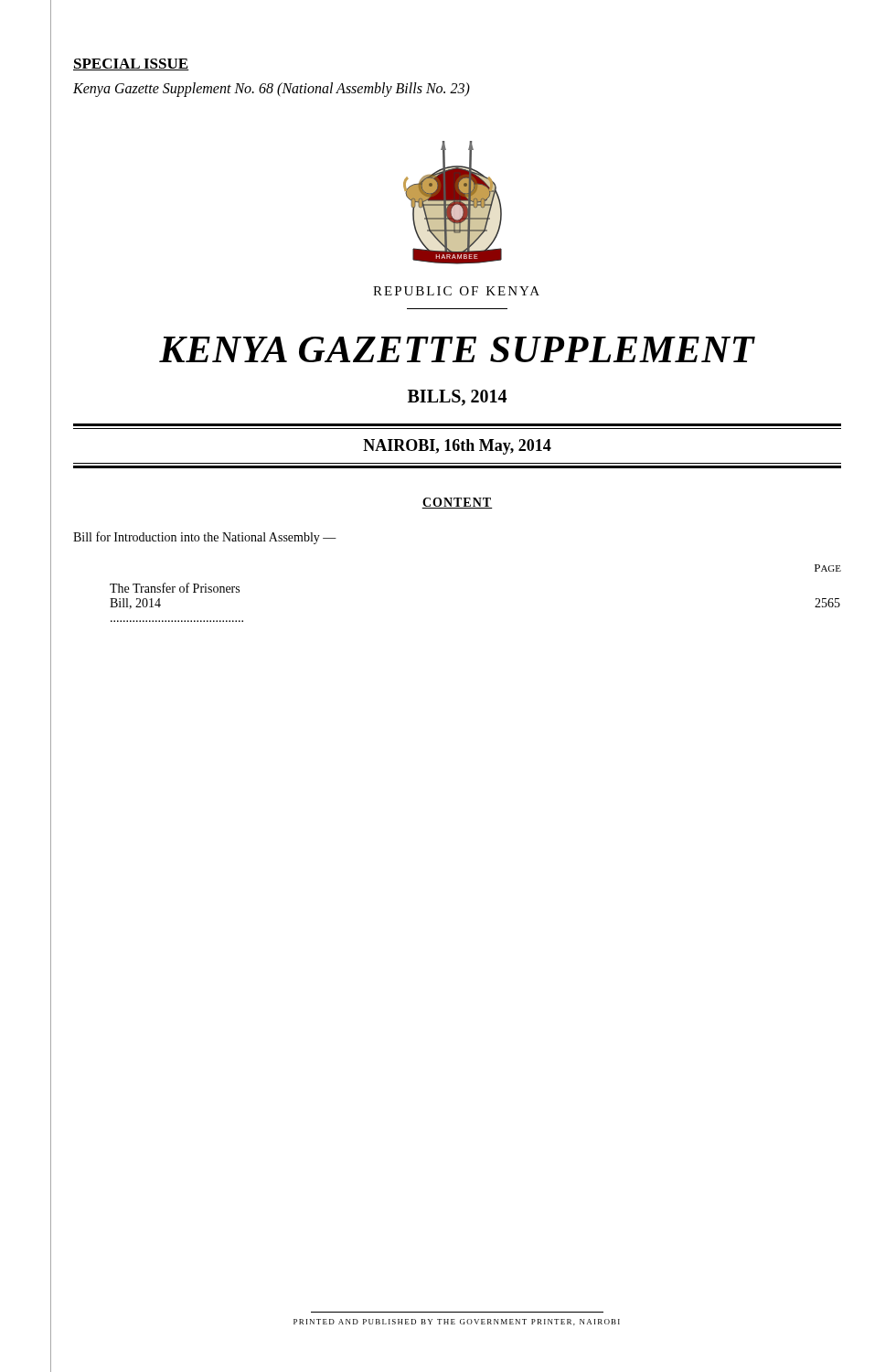896x1372 pixels.
Task: Click the passage that begins "Kenya Gazette Supplement No. 68"
Action: [271, 88]
